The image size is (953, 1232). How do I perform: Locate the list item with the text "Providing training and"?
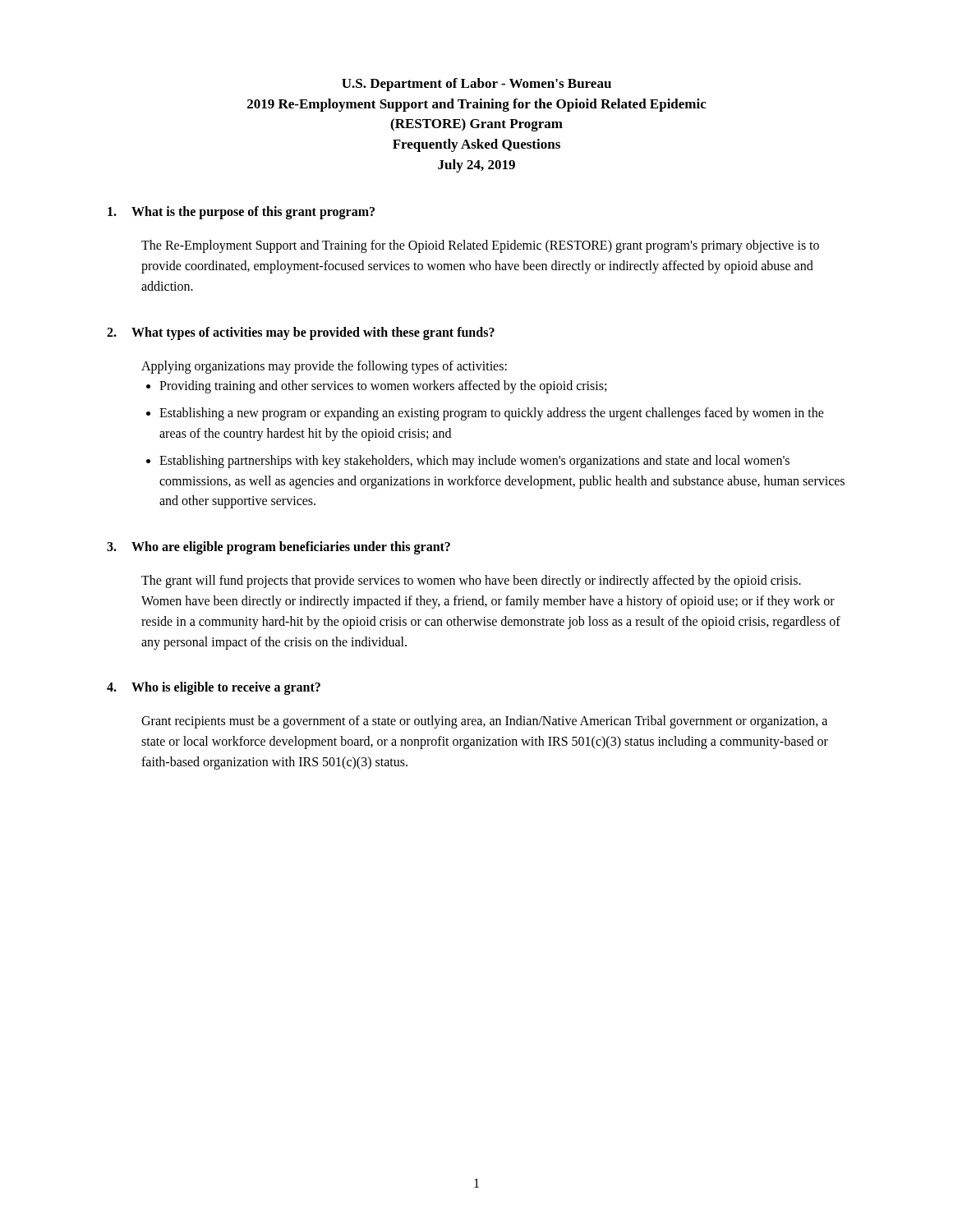383,386
